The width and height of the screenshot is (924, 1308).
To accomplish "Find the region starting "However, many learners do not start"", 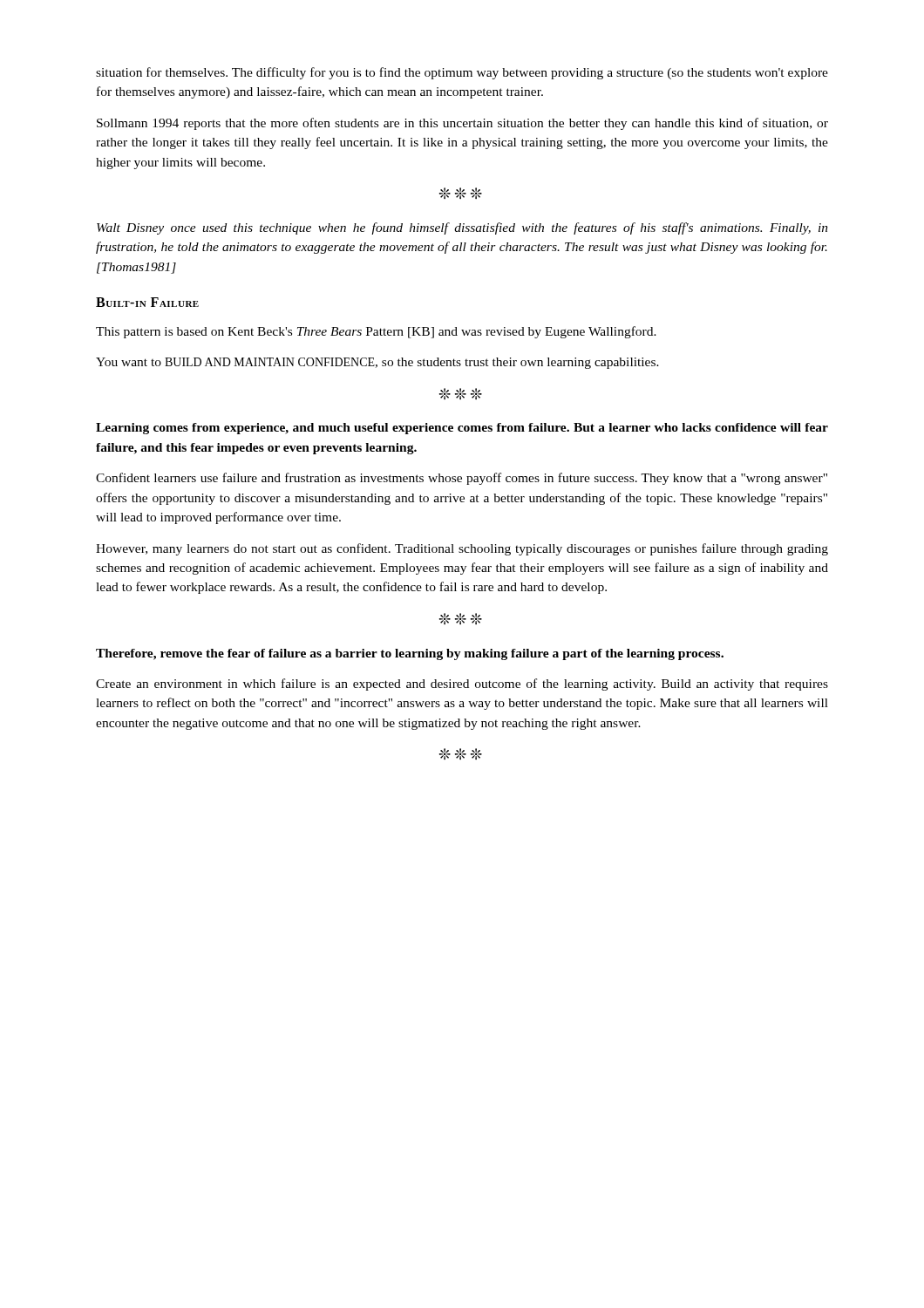I will [462, 568].
